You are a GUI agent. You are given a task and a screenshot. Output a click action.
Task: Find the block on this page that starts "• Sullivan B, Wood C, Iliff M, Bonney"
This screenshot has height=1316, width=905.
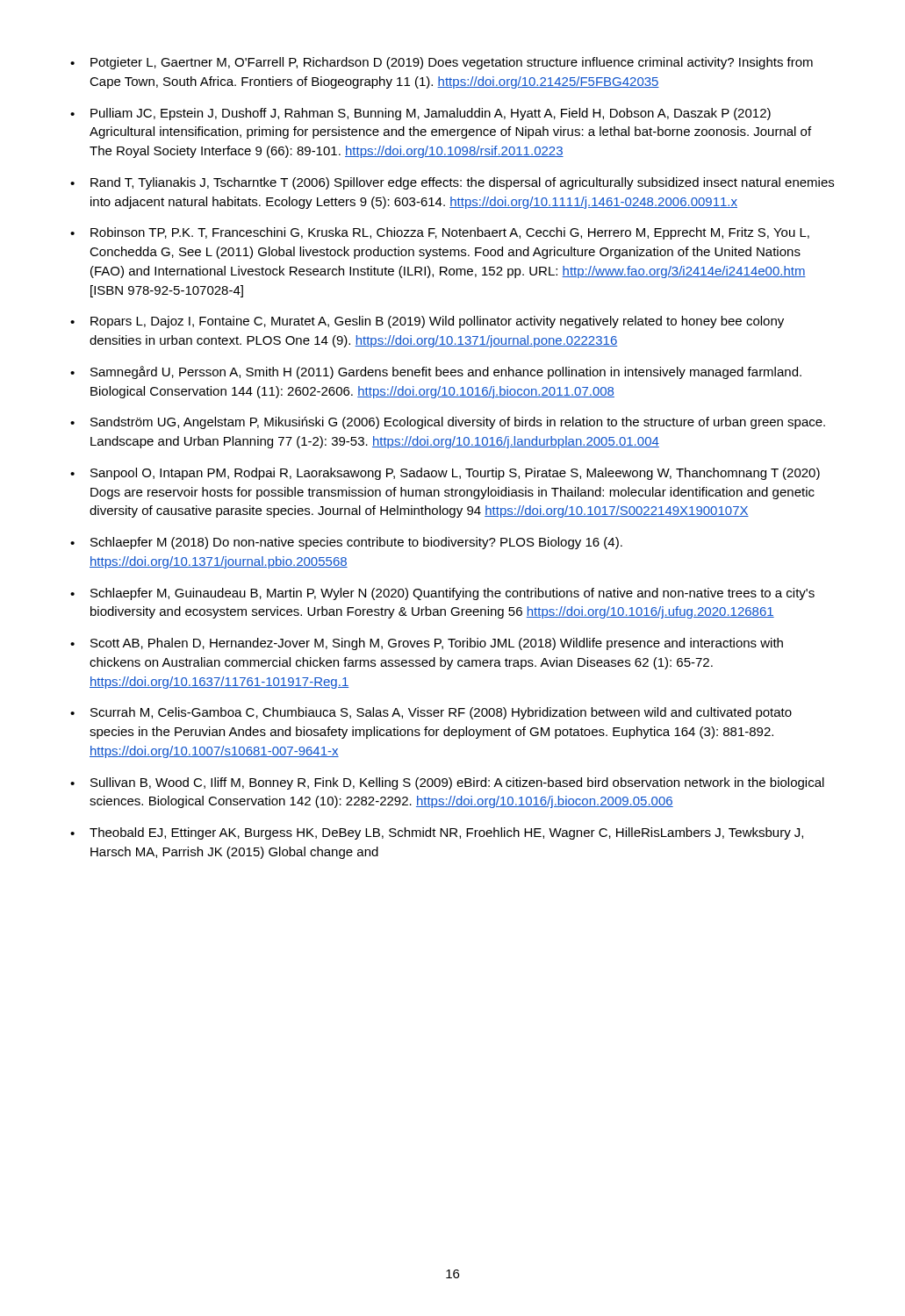click(452, 792)
